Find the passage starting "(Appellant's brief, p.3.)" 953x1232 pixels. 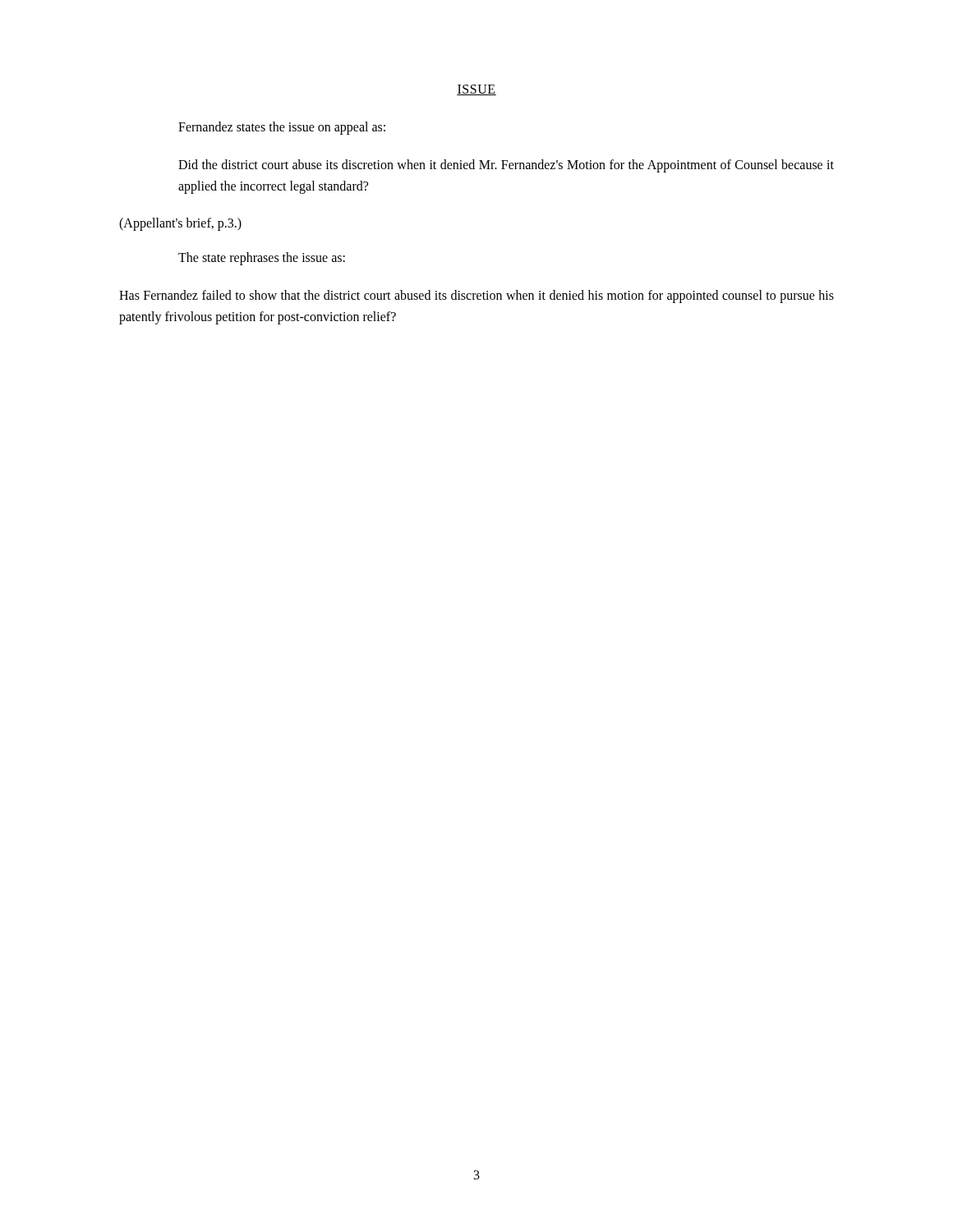pyautogui.click(x=180, y=223)
